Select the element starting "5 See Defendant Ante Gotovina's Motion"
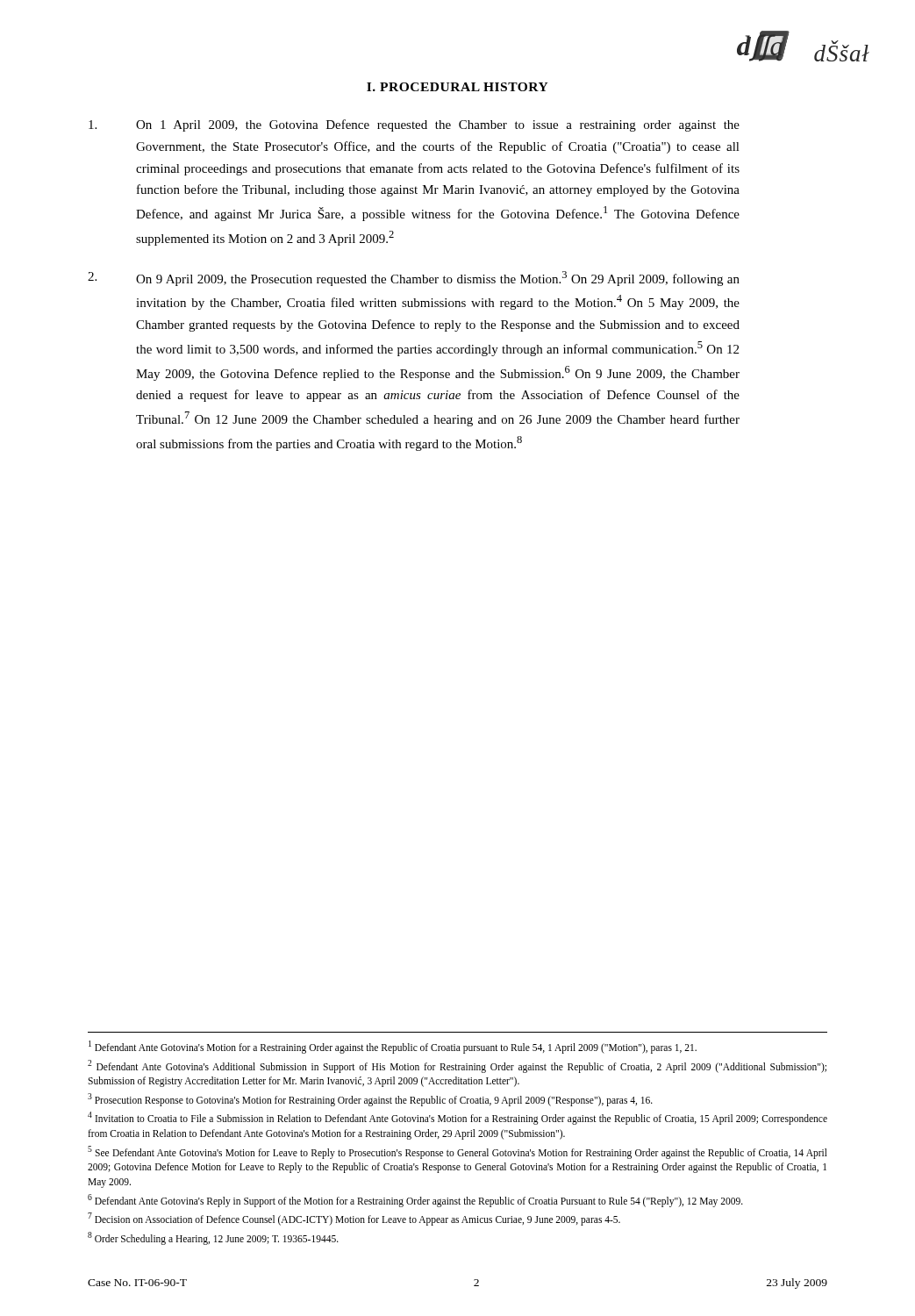The width and height of the screenshot is (915, 1316). (458, 1165)
